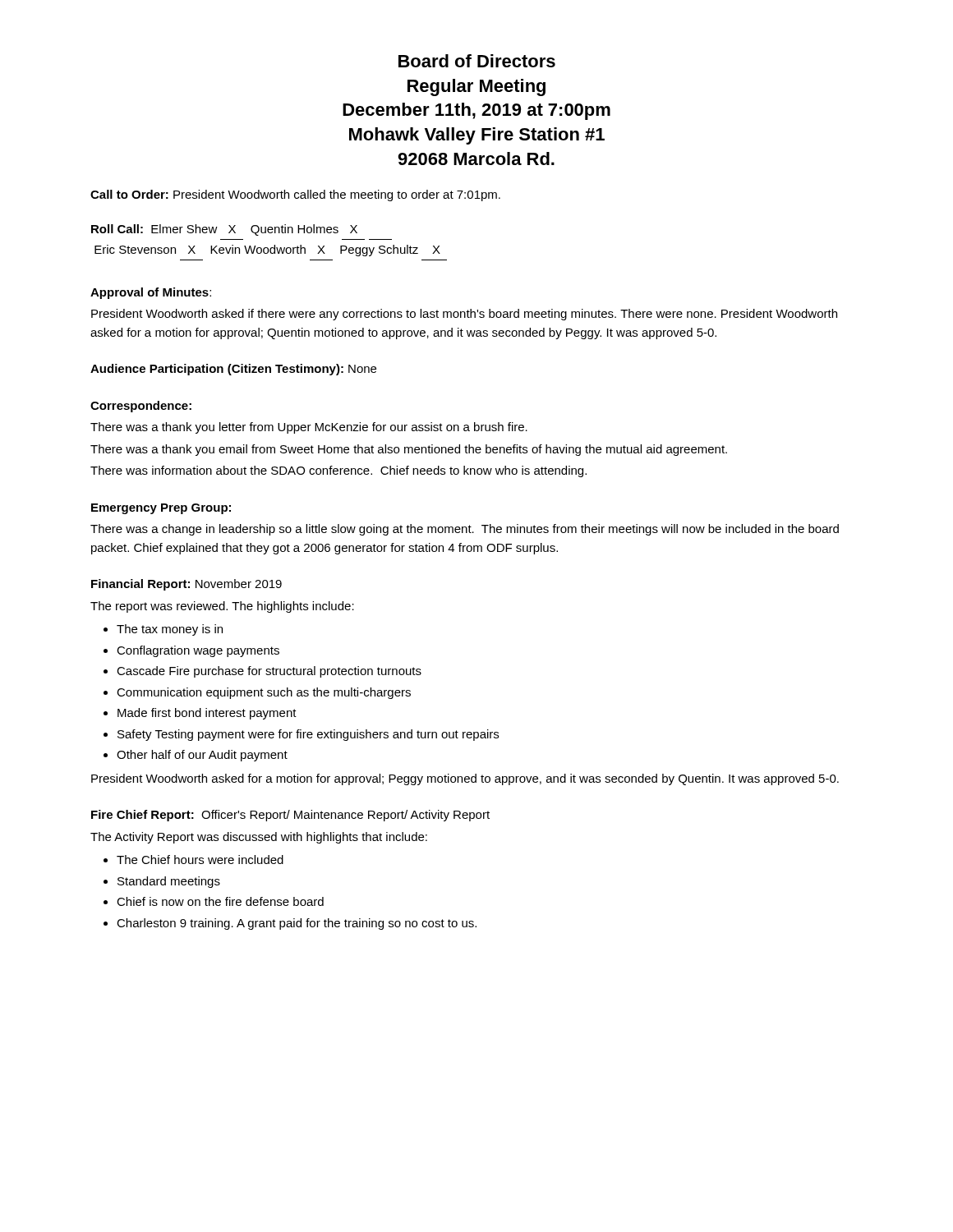Find the block starting "Charleston 9 training. A grant paid"
Viewport: 953px width, 1232px height.
(x=297, y=923)
